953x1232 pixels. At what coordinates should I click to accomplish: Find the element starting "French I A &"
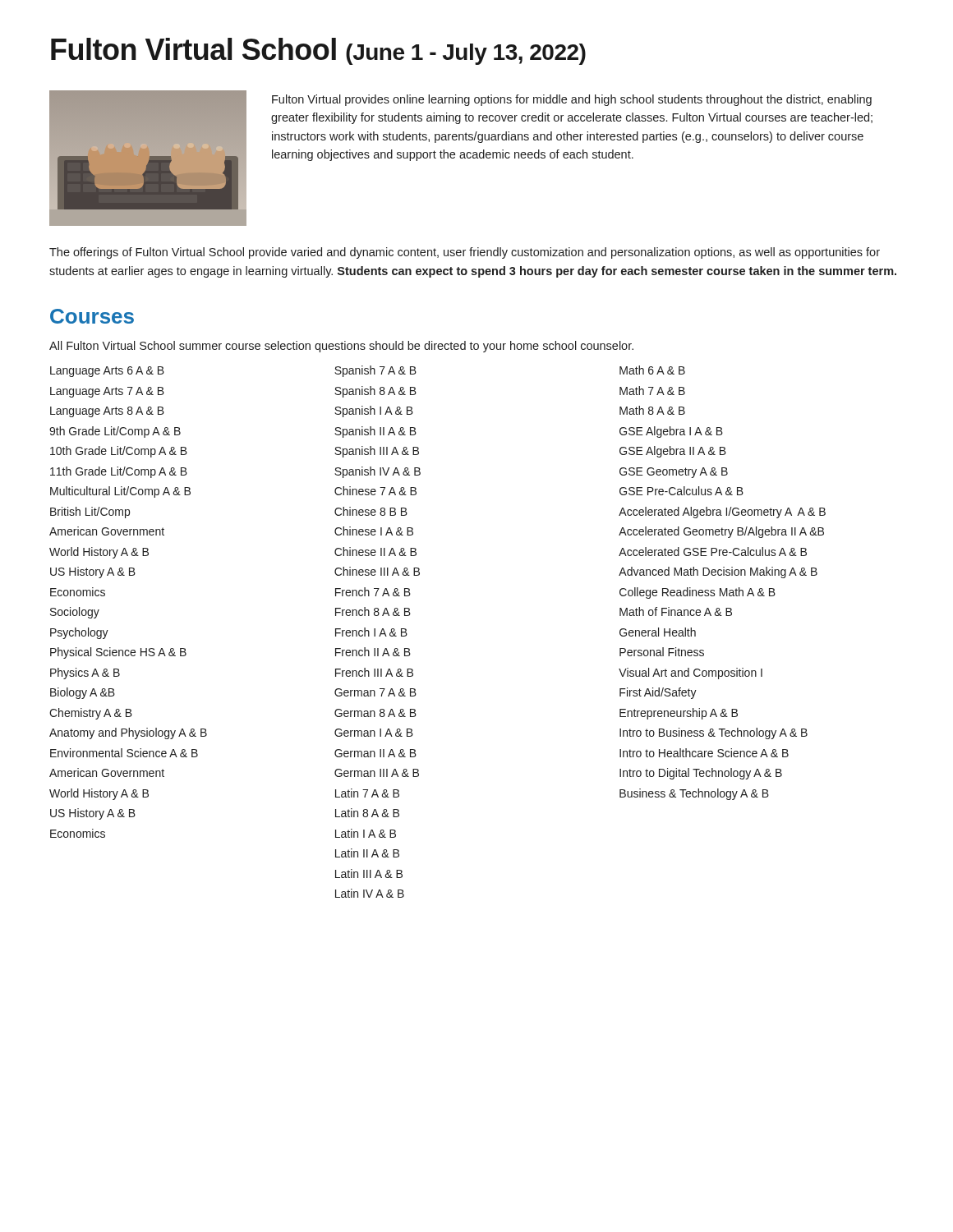(x=371, y=632)
